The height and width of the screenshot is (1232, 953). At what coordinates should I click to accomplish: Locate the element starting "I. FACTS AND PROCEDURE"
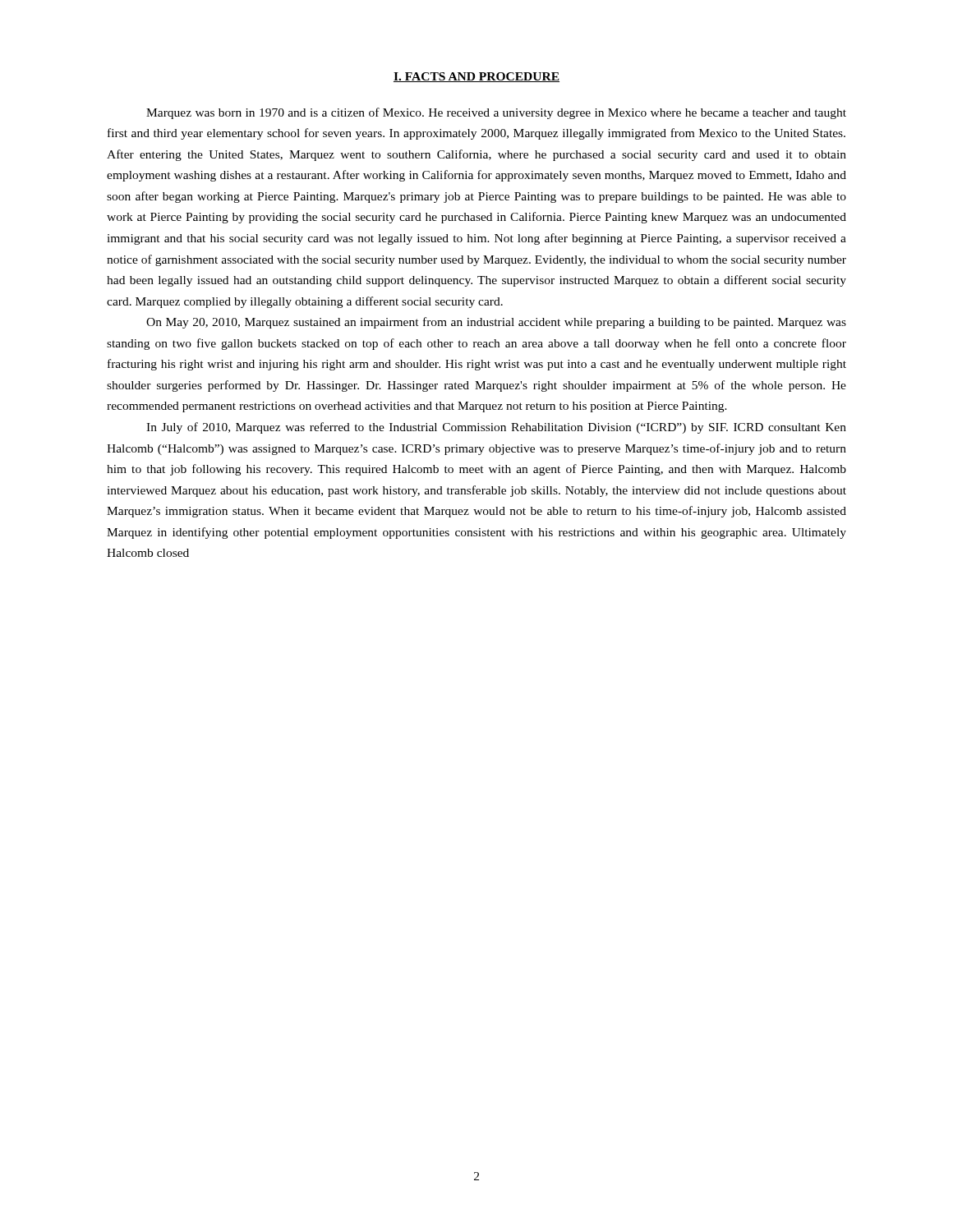476,76
